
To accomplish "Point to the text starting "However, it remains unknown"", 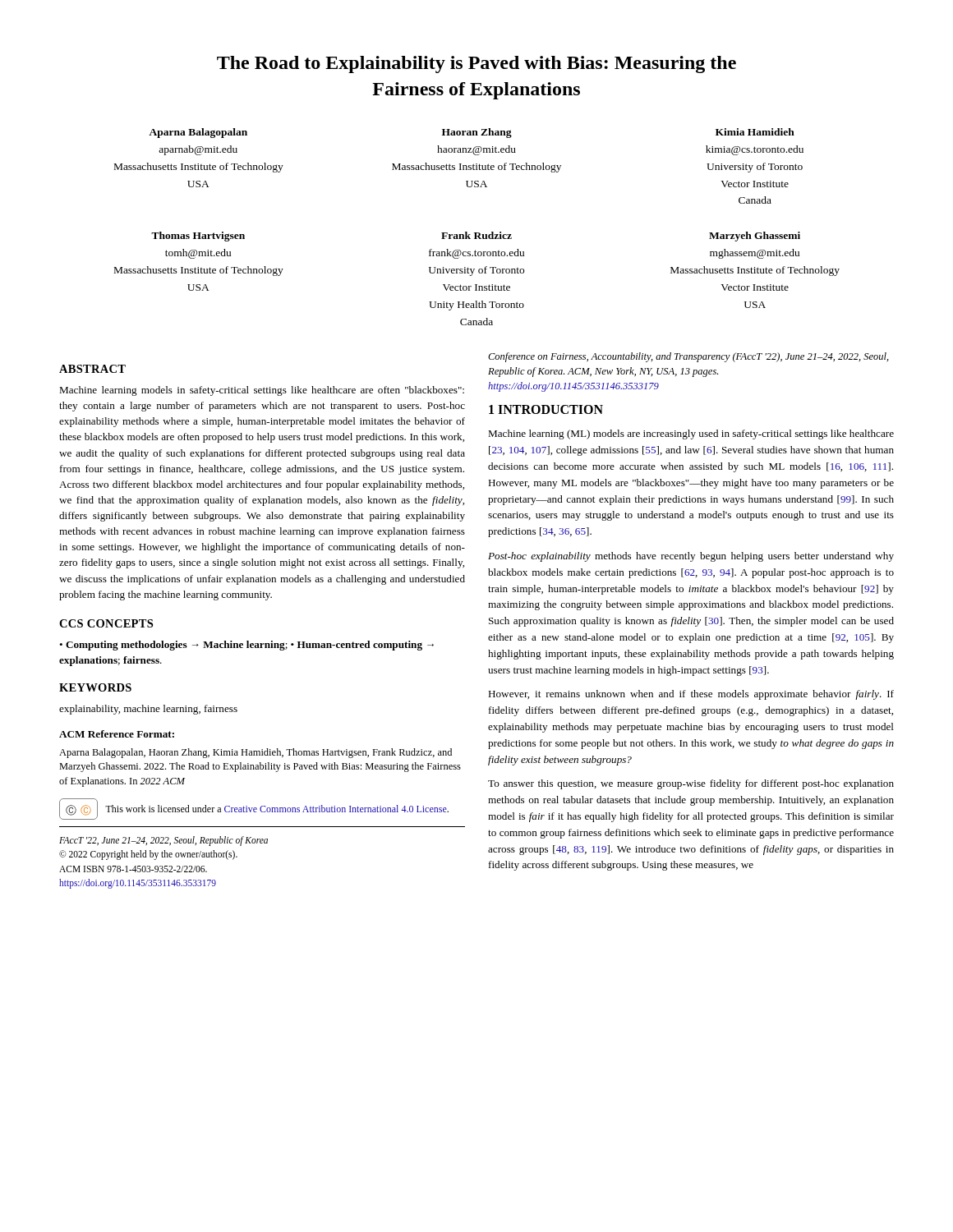I will tap(691, 727).
